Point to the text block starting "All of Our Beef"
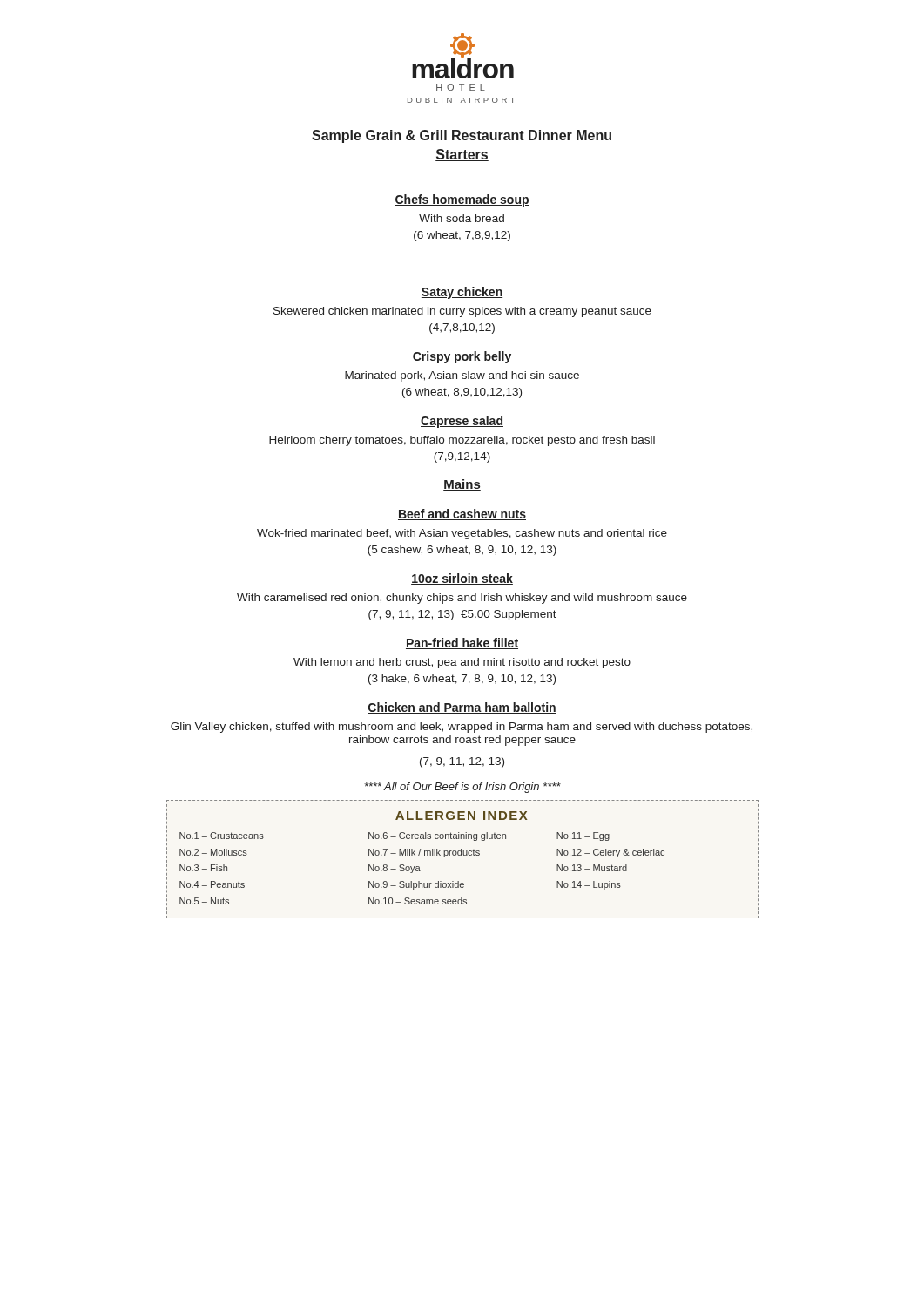924x1307 pixels. click(x=462, y=786)
